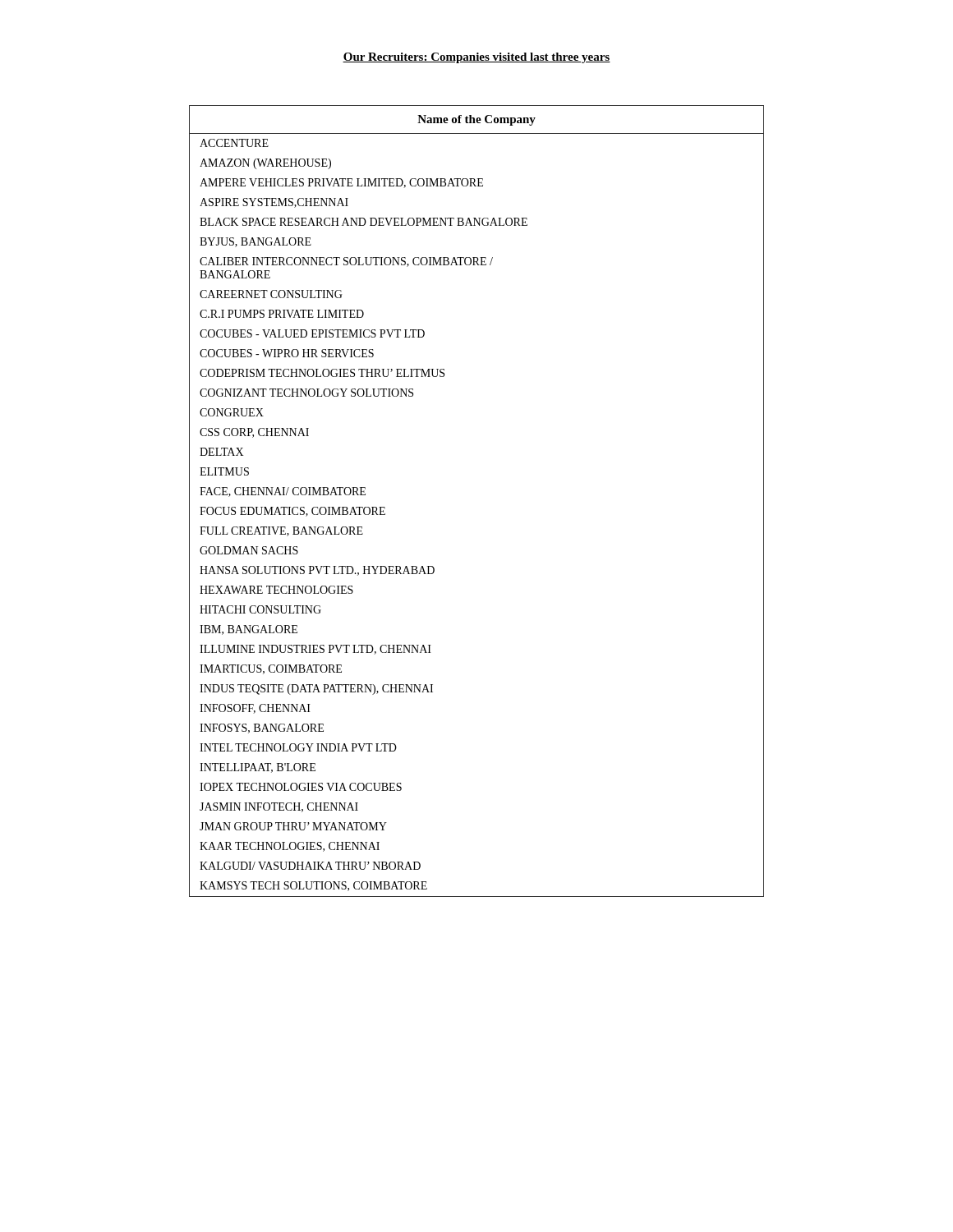Select the title that says "Our Recruiters: Companies visited last"
Screen dimensions: 1232x953
coord(476,57)
